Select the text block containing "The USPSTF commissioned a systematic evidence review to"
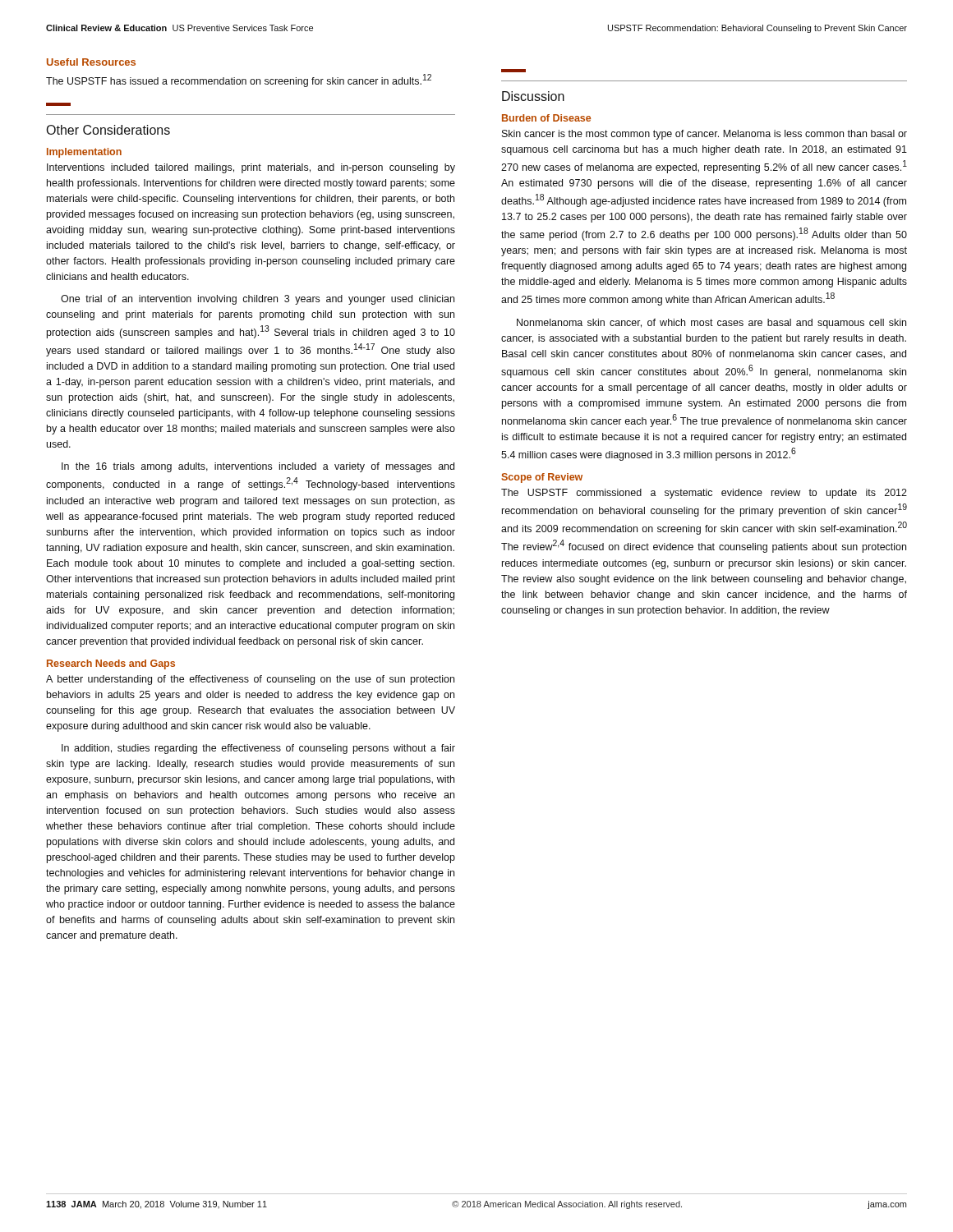 point(704,551)
